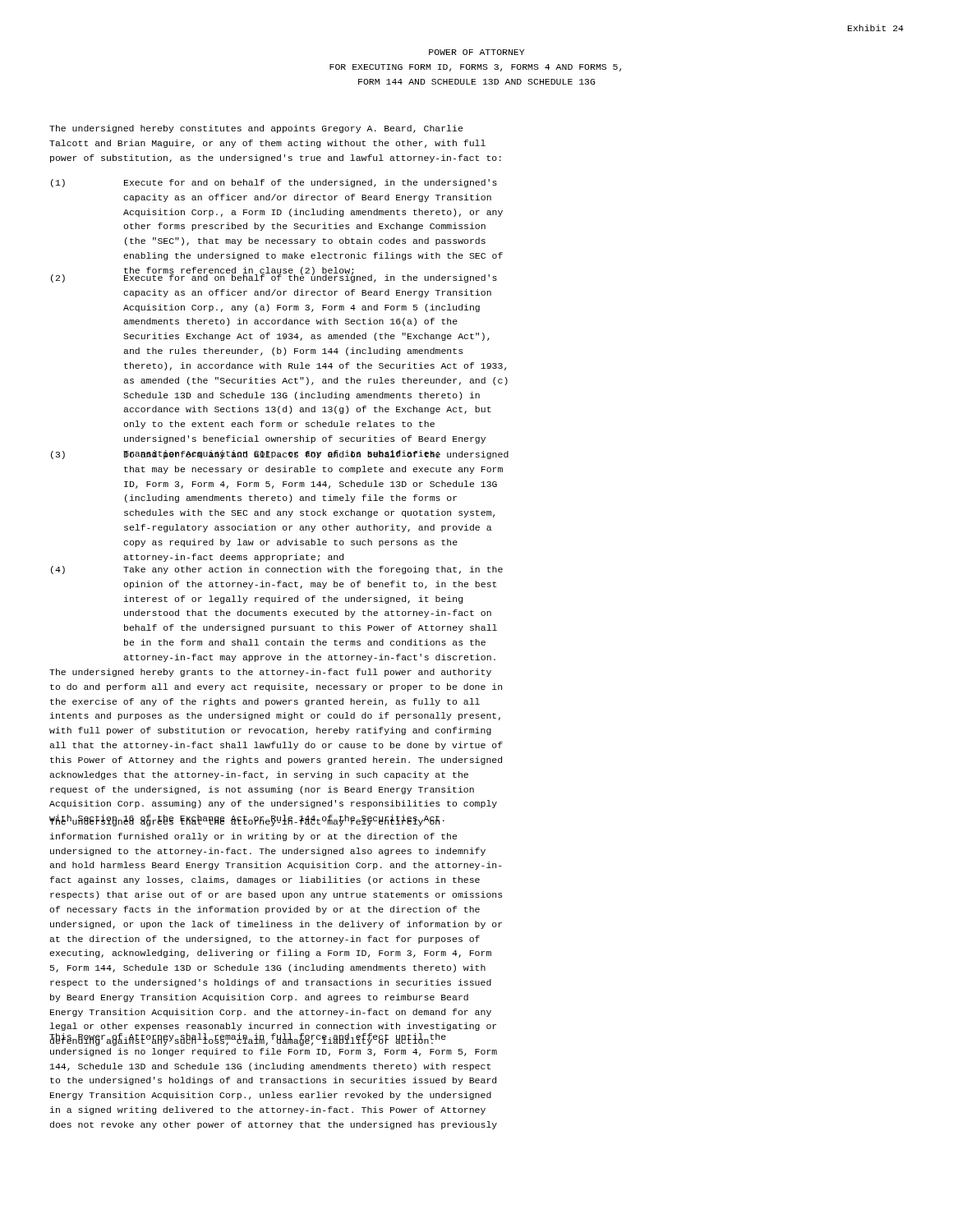Locate the list item with the text "(4) Take any other action in connection"
953x1232 pixels.
click(x=476, y=614)
